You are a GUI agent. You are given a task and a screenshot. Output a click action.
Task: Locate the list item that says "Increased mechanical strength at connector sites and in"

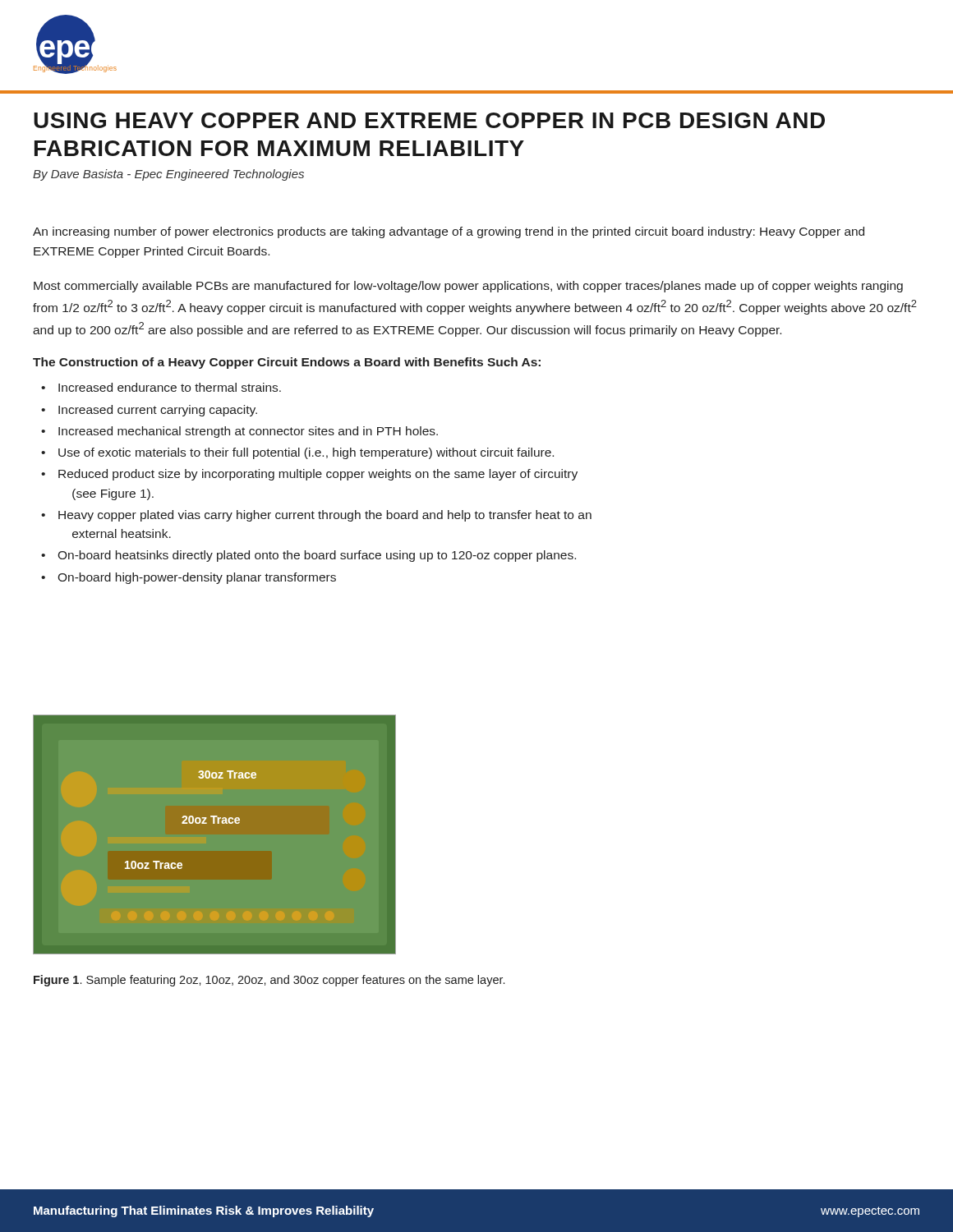(239, 432)
